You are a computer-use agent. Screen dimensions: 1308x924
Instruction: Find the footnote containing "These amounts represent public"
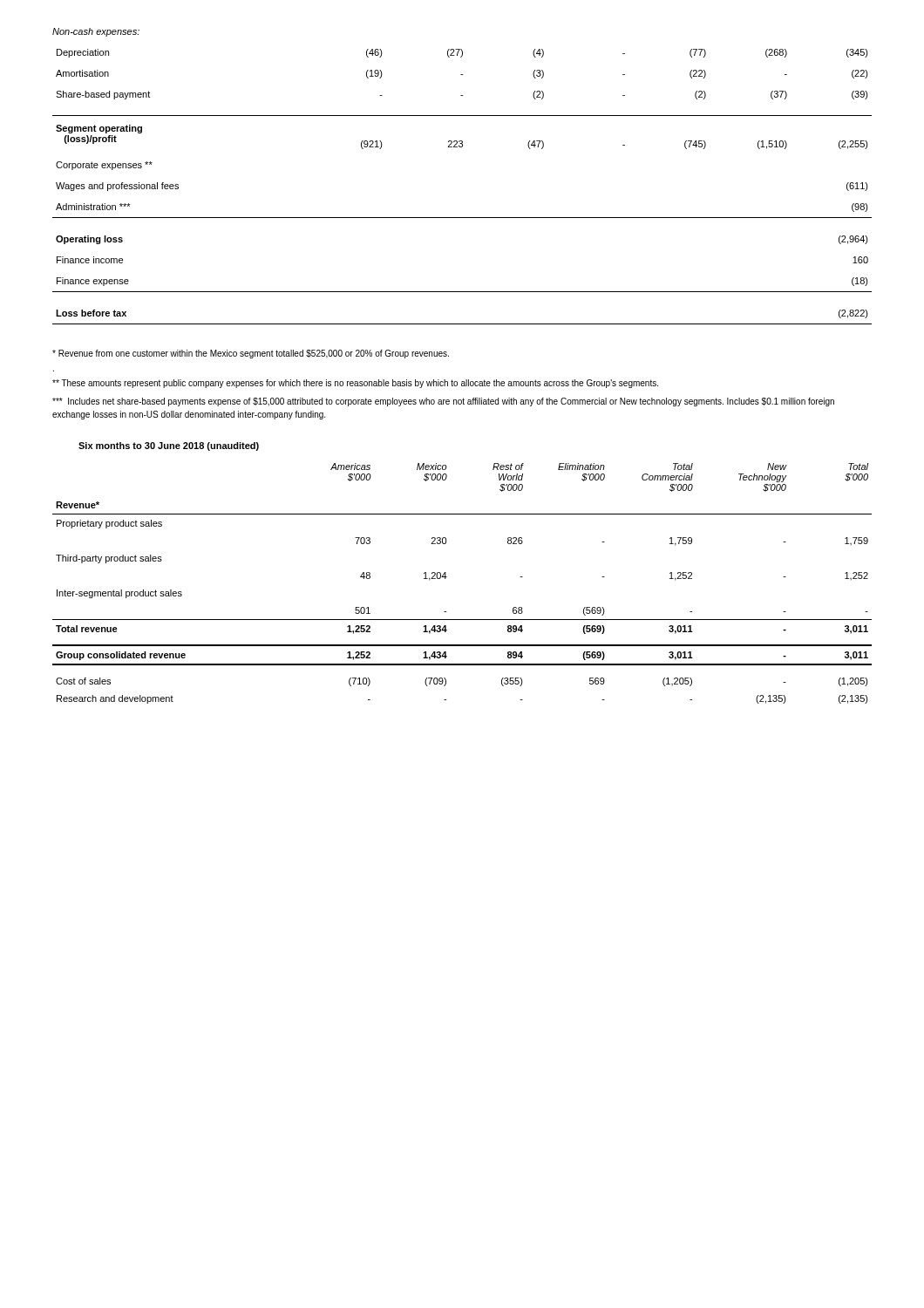pyautogui.click(x=356, y=383)
